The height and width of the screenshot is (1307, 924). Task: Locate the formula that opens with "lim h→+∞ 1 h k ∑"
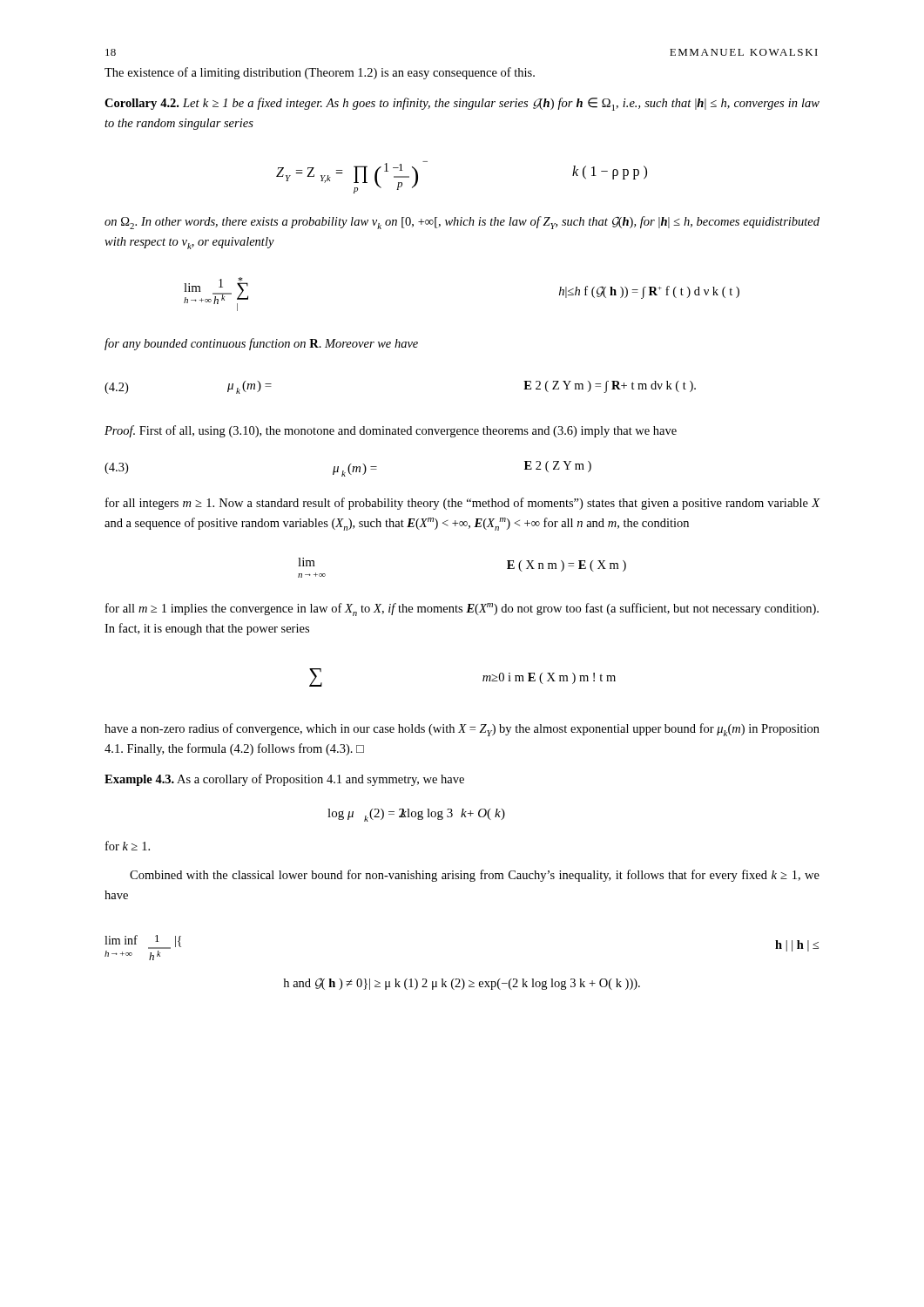pos(222,294)
